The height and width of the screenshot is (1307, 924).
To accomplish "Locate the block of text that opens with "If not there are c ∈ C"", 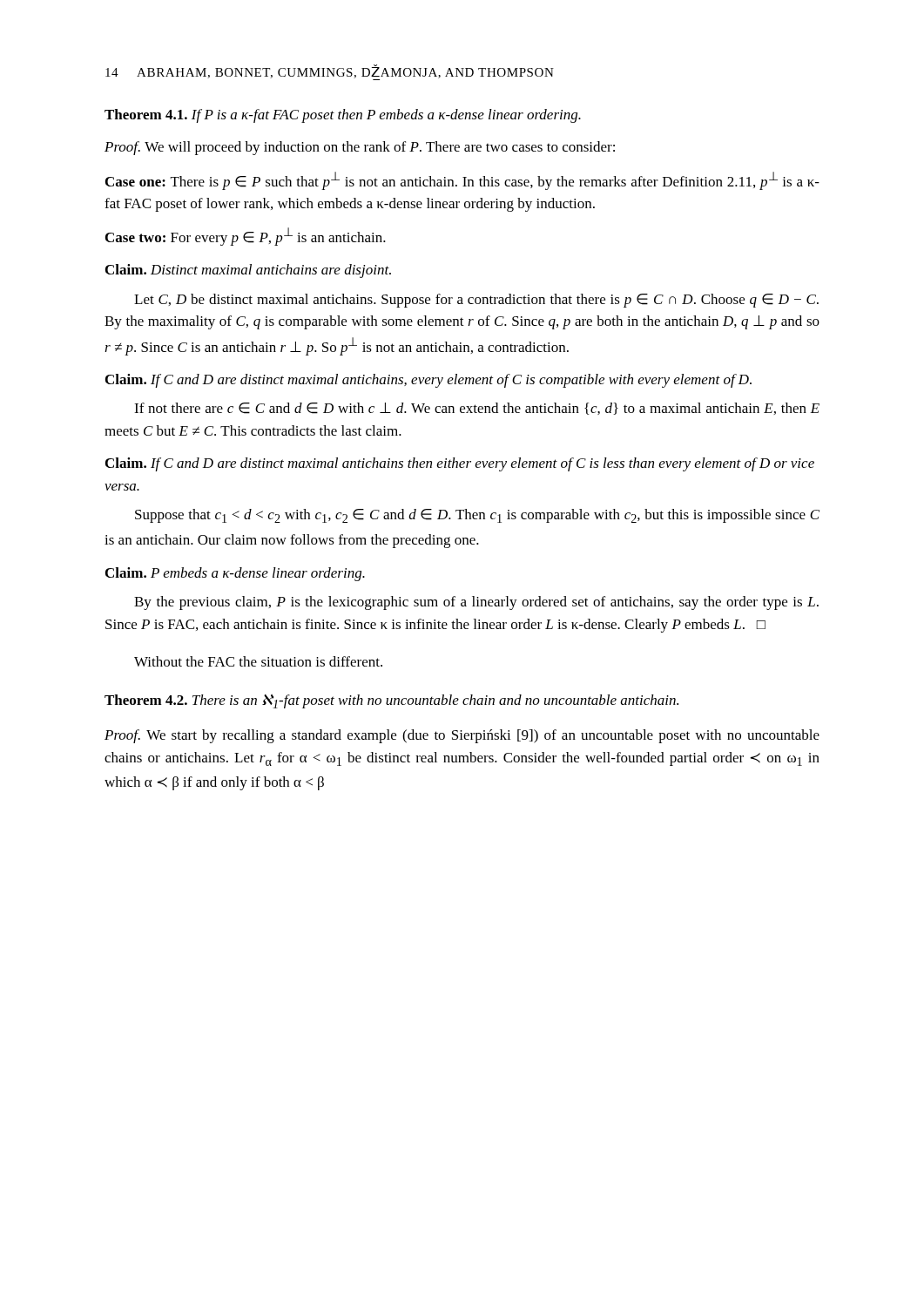I will pyautogui.click(x=462, y=420).
